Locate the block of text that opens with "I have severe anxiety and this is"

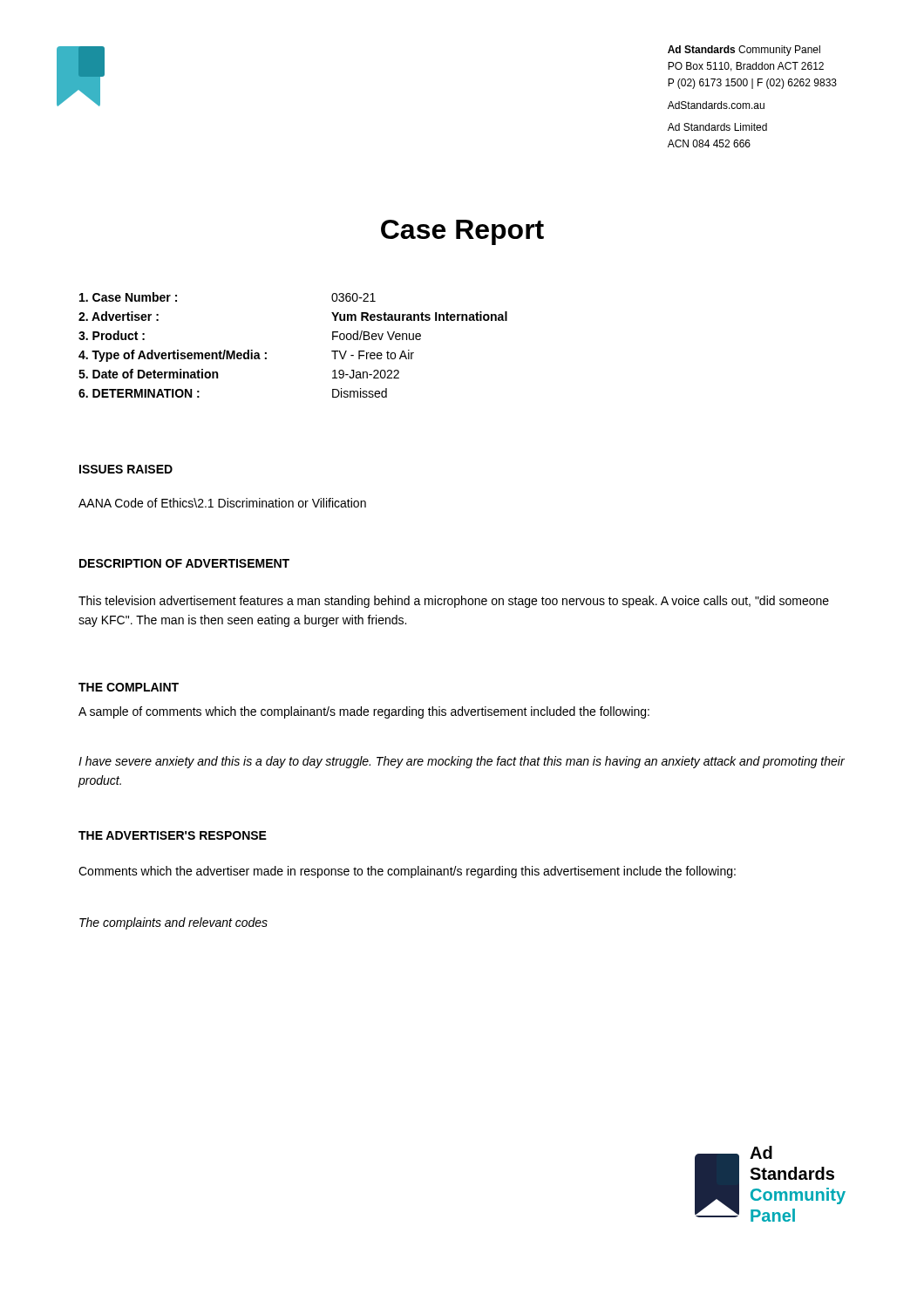pyautogui.click(x=461, y=771)
